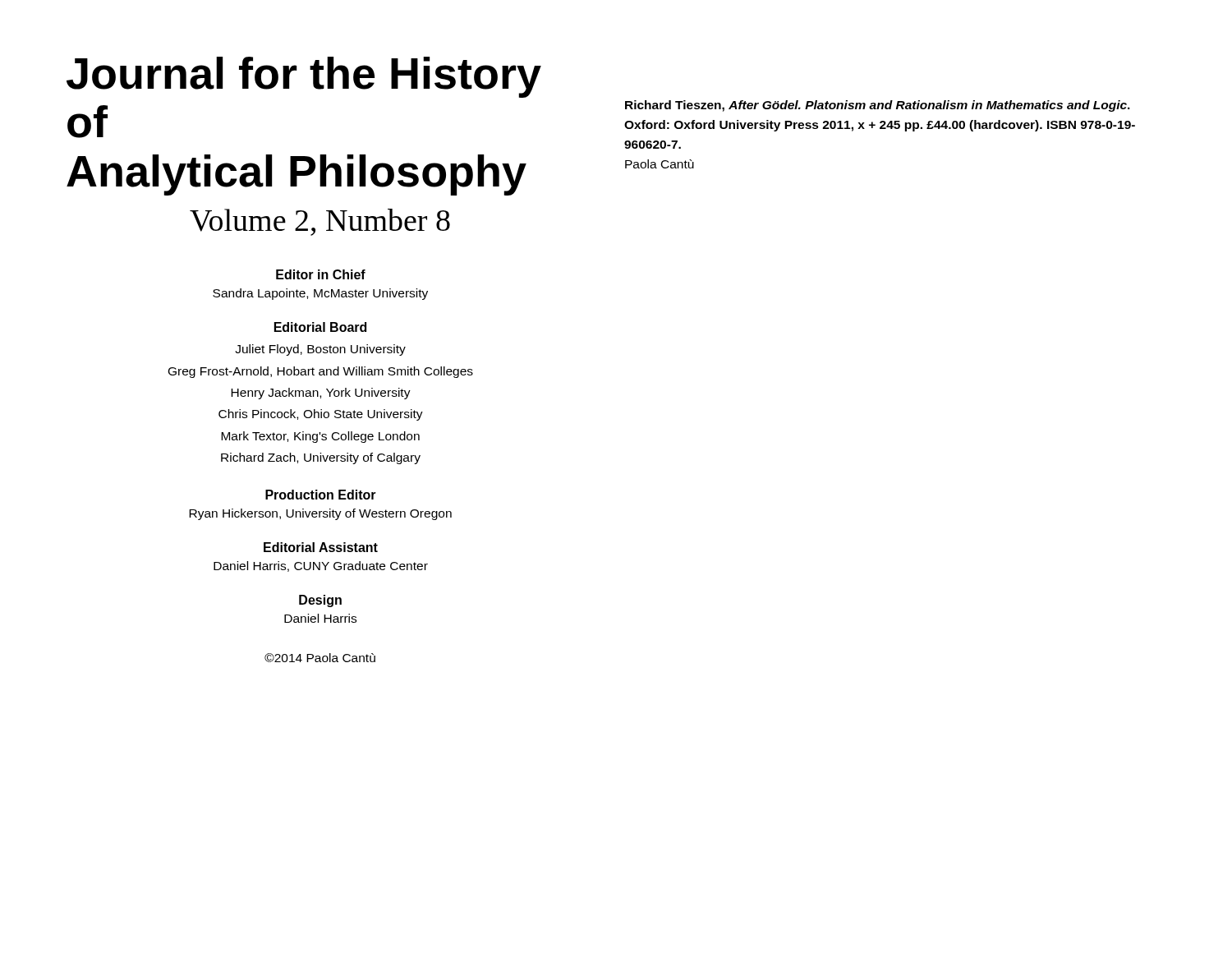Viewport: 1232px width, 953px height.
Task: Locate the text block with the text "Production Editor Ryan Hickerson, University of Western"
Action: [320, 505]
